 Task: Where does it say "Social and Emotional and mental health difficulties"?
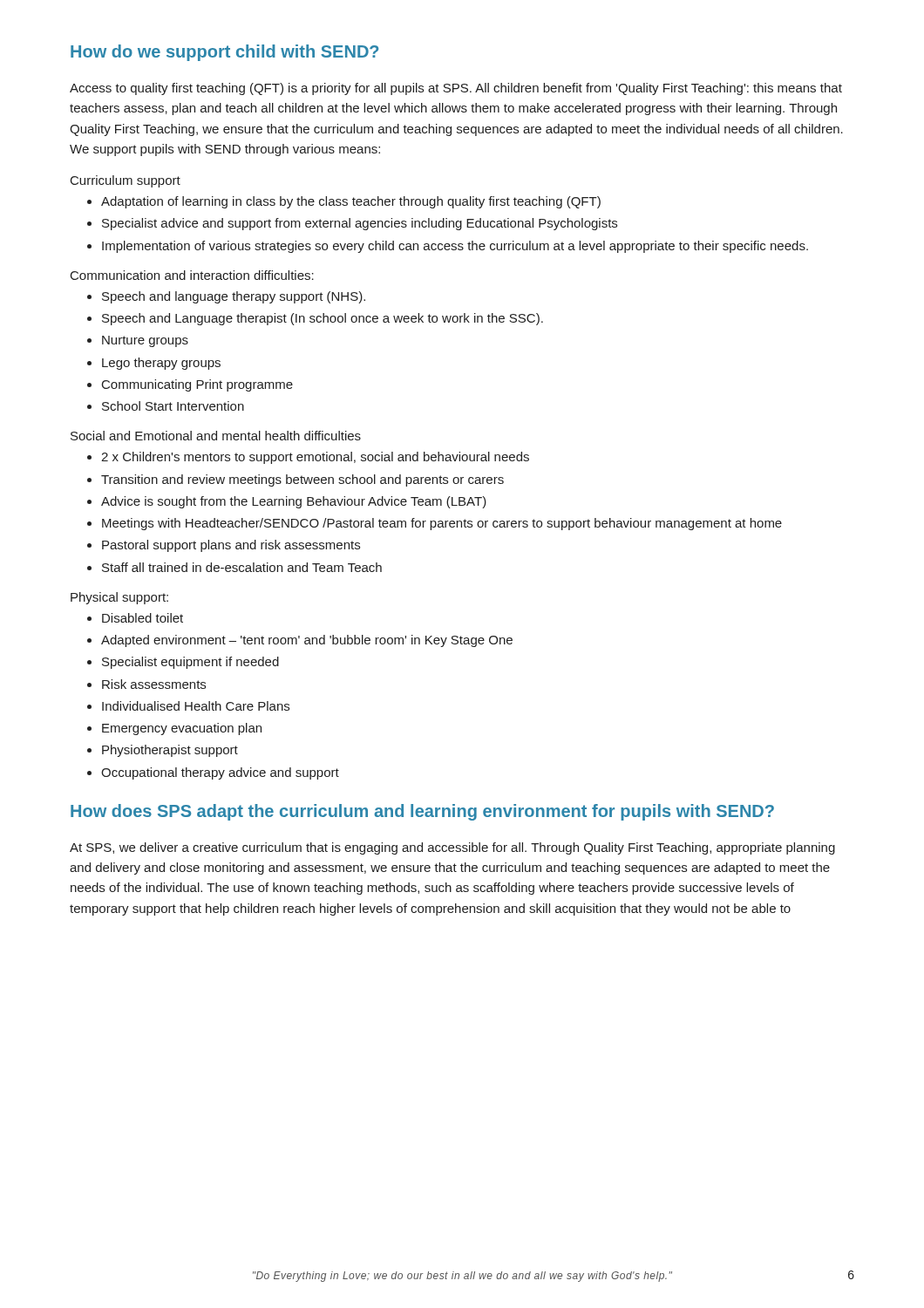coord(216,436)
